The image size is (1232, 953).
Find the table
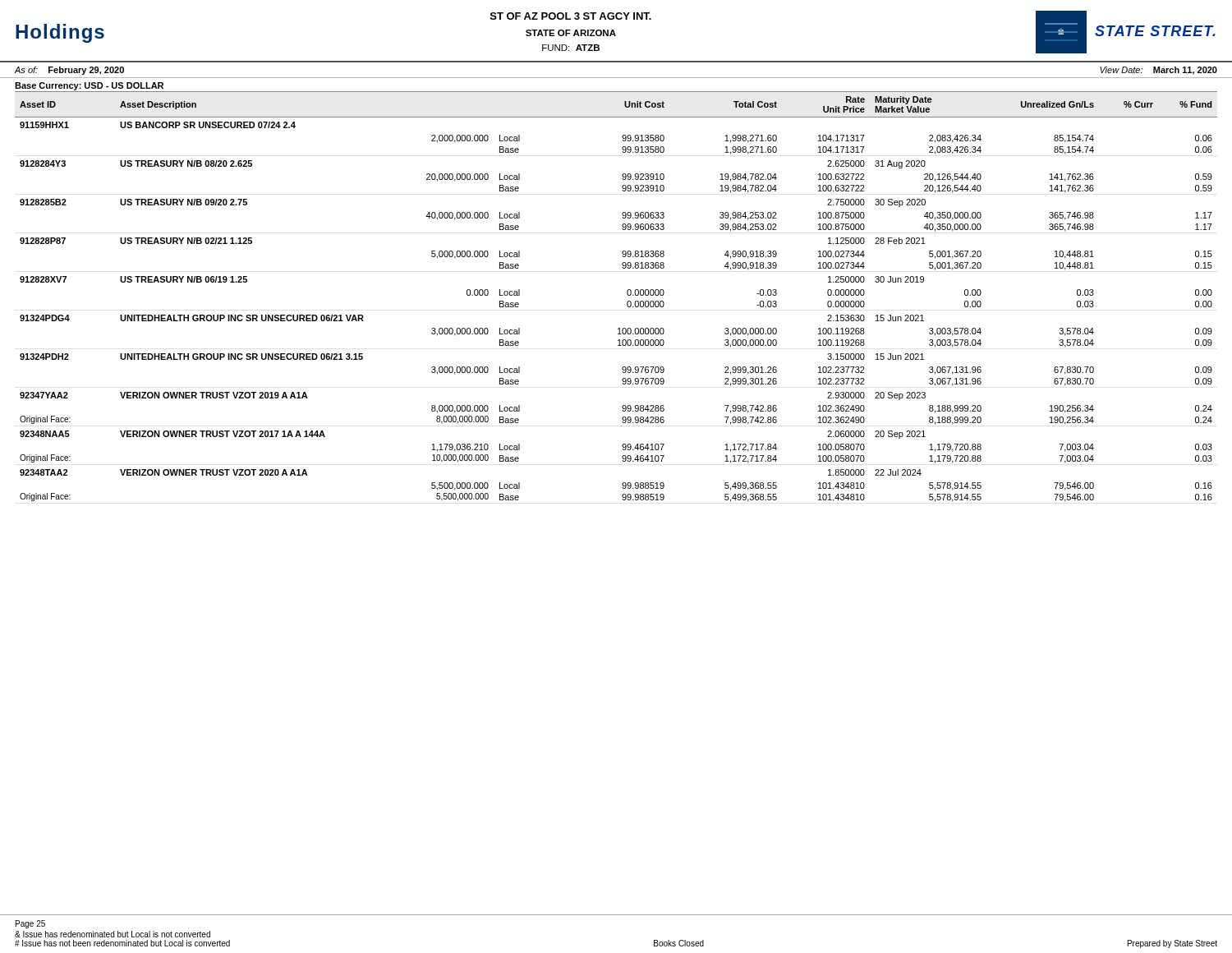tap(616, 297)
